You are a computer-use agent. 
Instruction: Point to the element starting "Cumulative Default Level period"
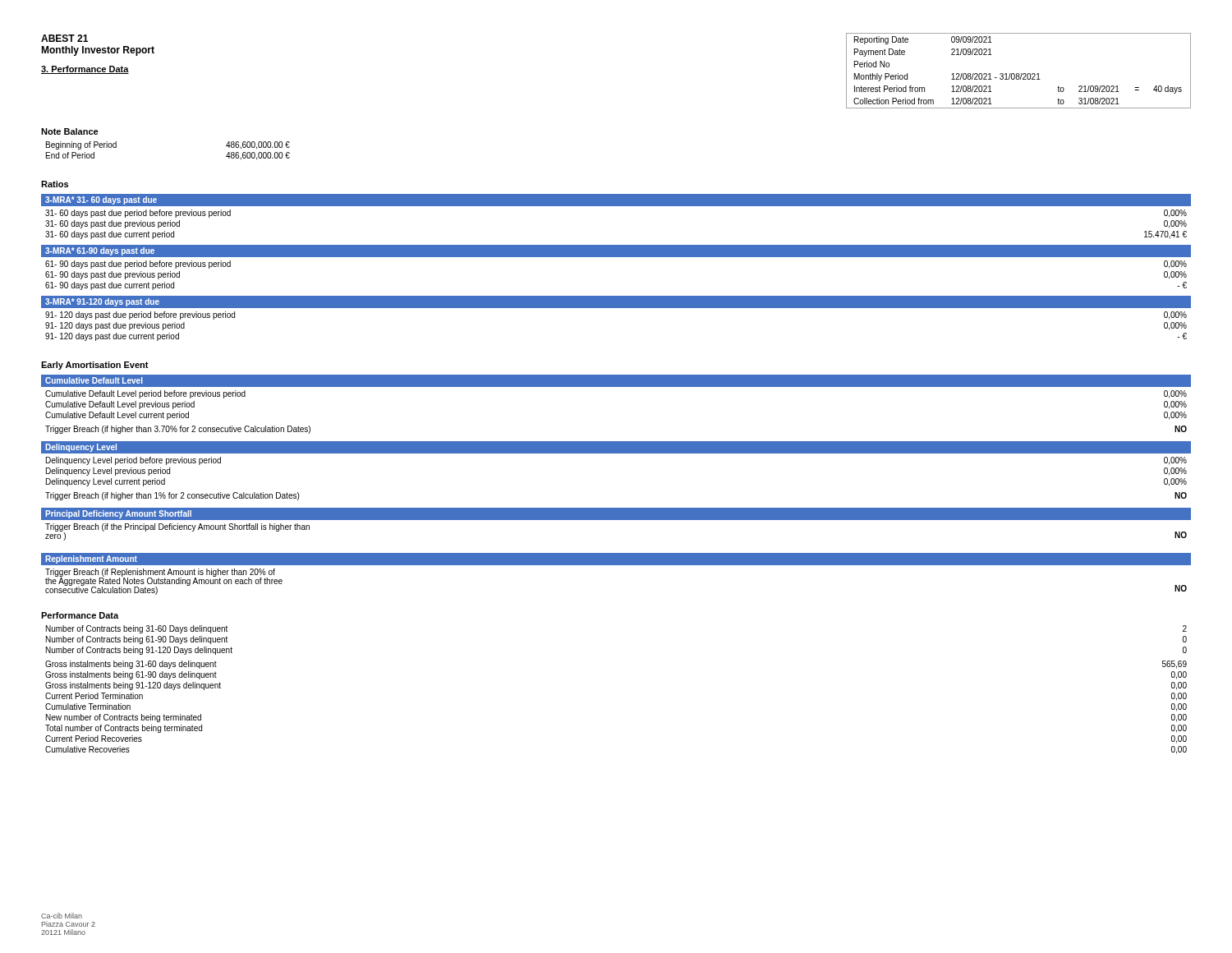pyautogui.click(x=616, y=394)
